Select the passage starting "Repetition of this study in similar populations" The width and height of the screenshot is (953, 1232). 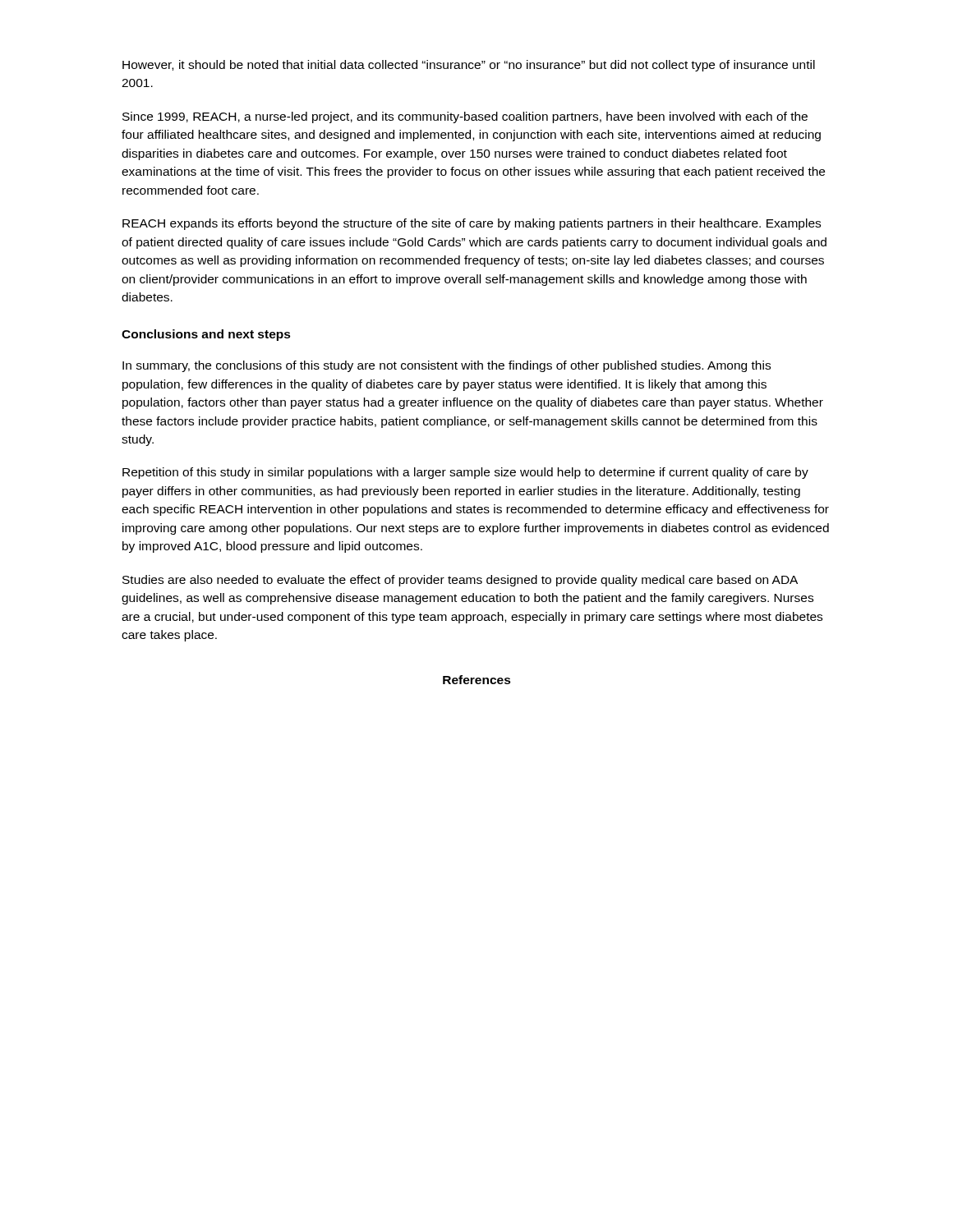pyautogui.click(x=475, y=509)
